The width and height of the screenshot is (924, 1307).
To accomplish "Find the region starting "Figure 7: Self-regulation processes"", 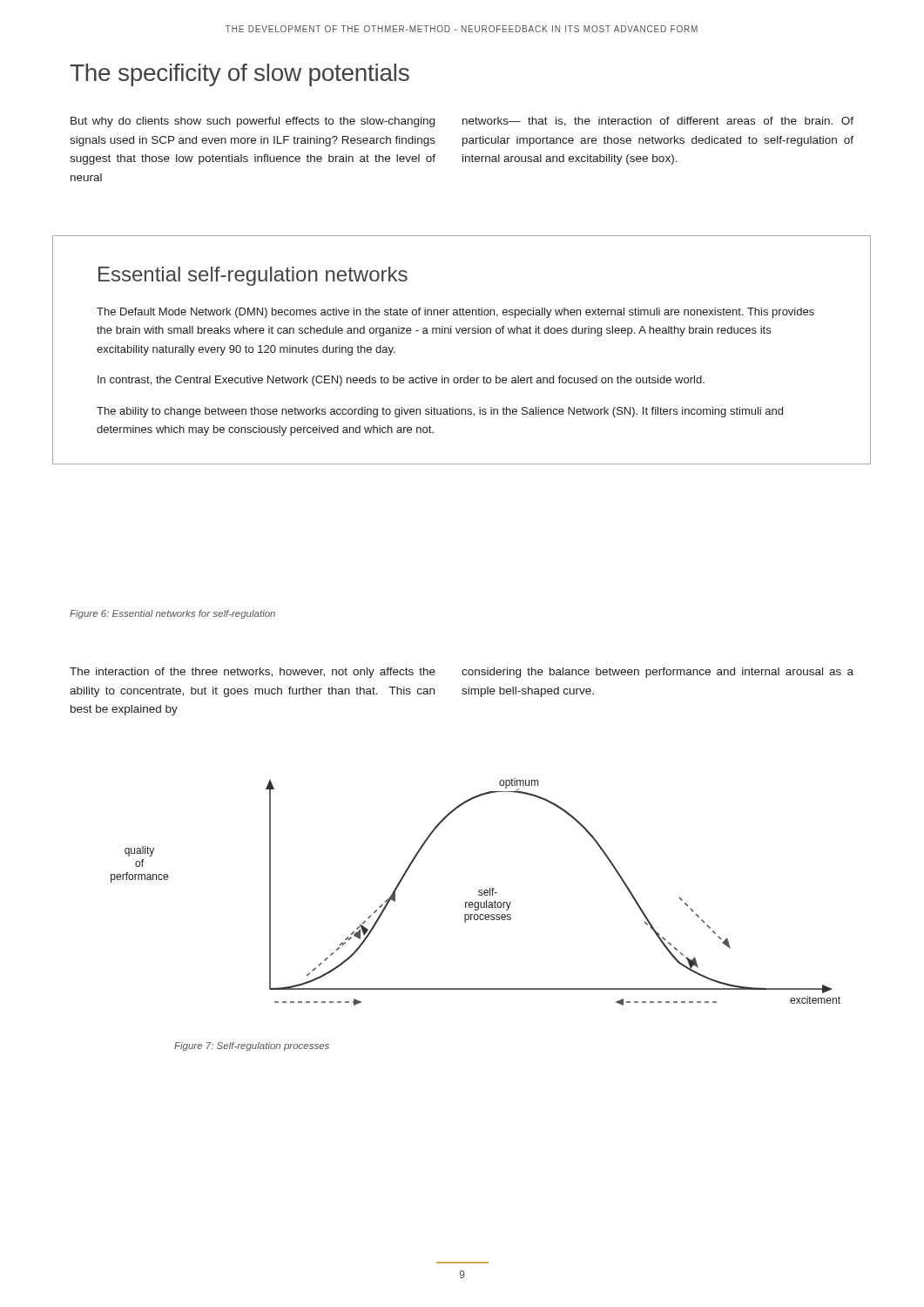I will tap(252, 1046).
